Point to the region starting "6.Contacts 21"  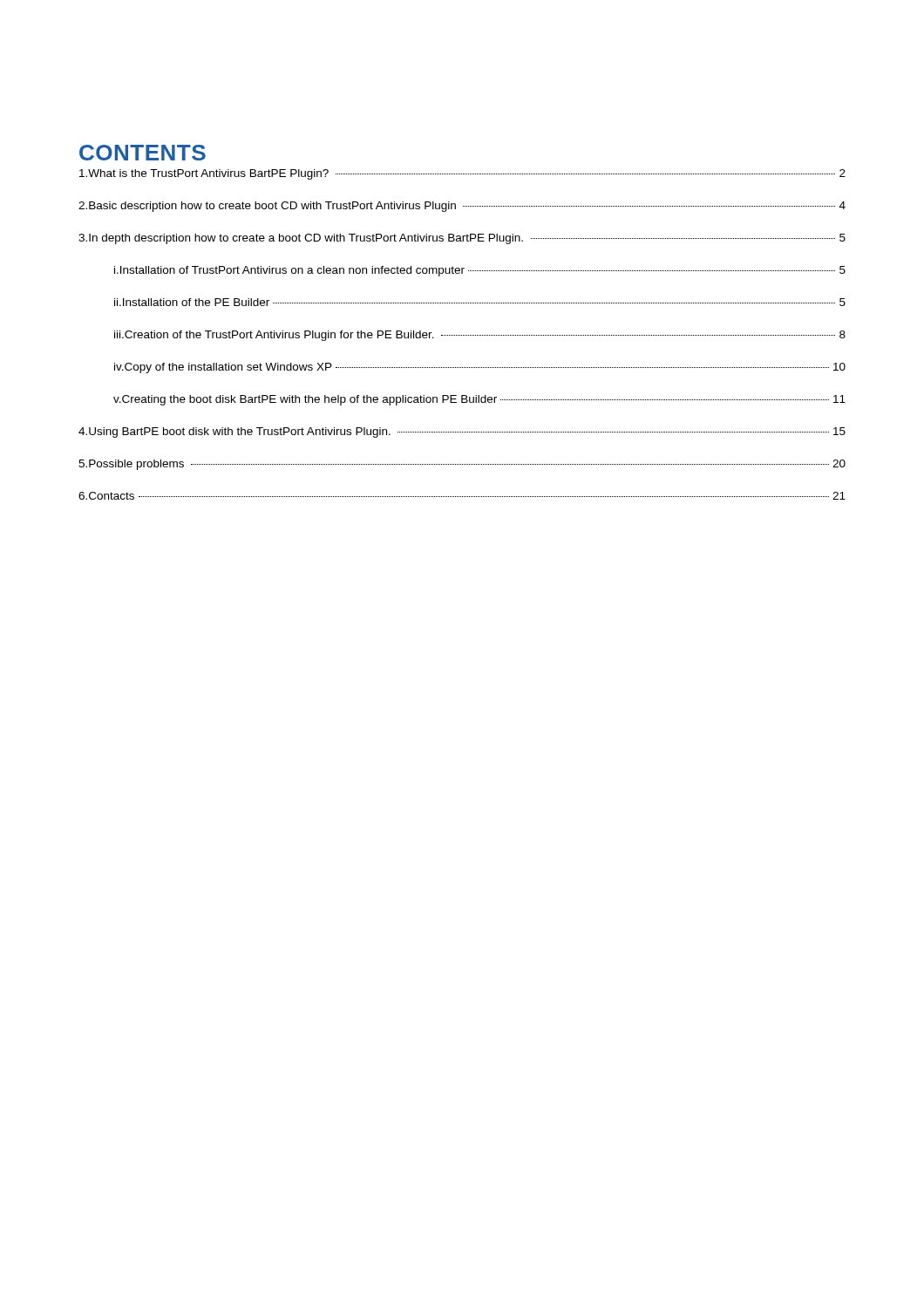click(x=462, y=496)
